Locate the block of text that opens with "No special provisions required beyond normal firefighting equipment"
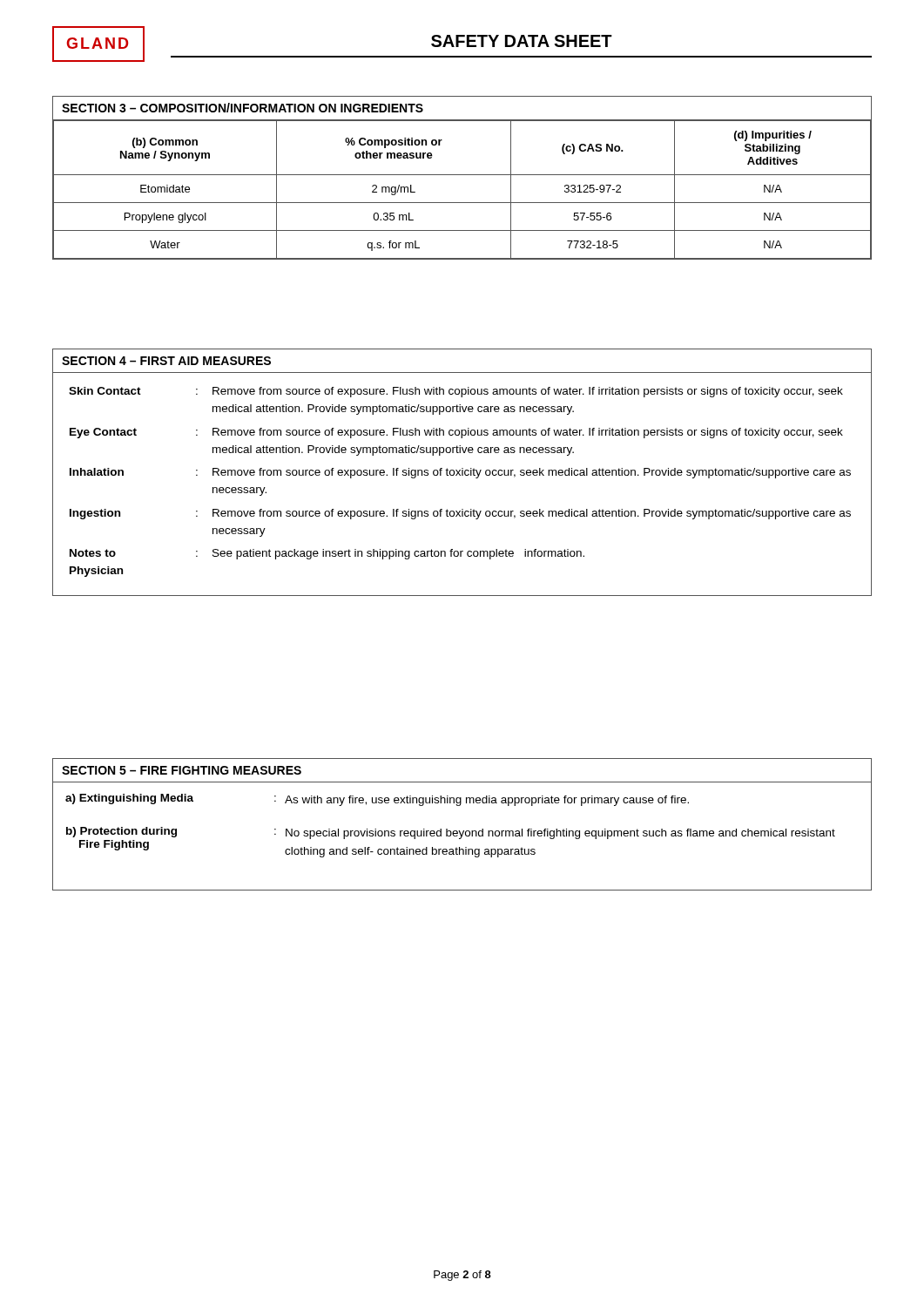924x1307 pixels. pos(560,842)
